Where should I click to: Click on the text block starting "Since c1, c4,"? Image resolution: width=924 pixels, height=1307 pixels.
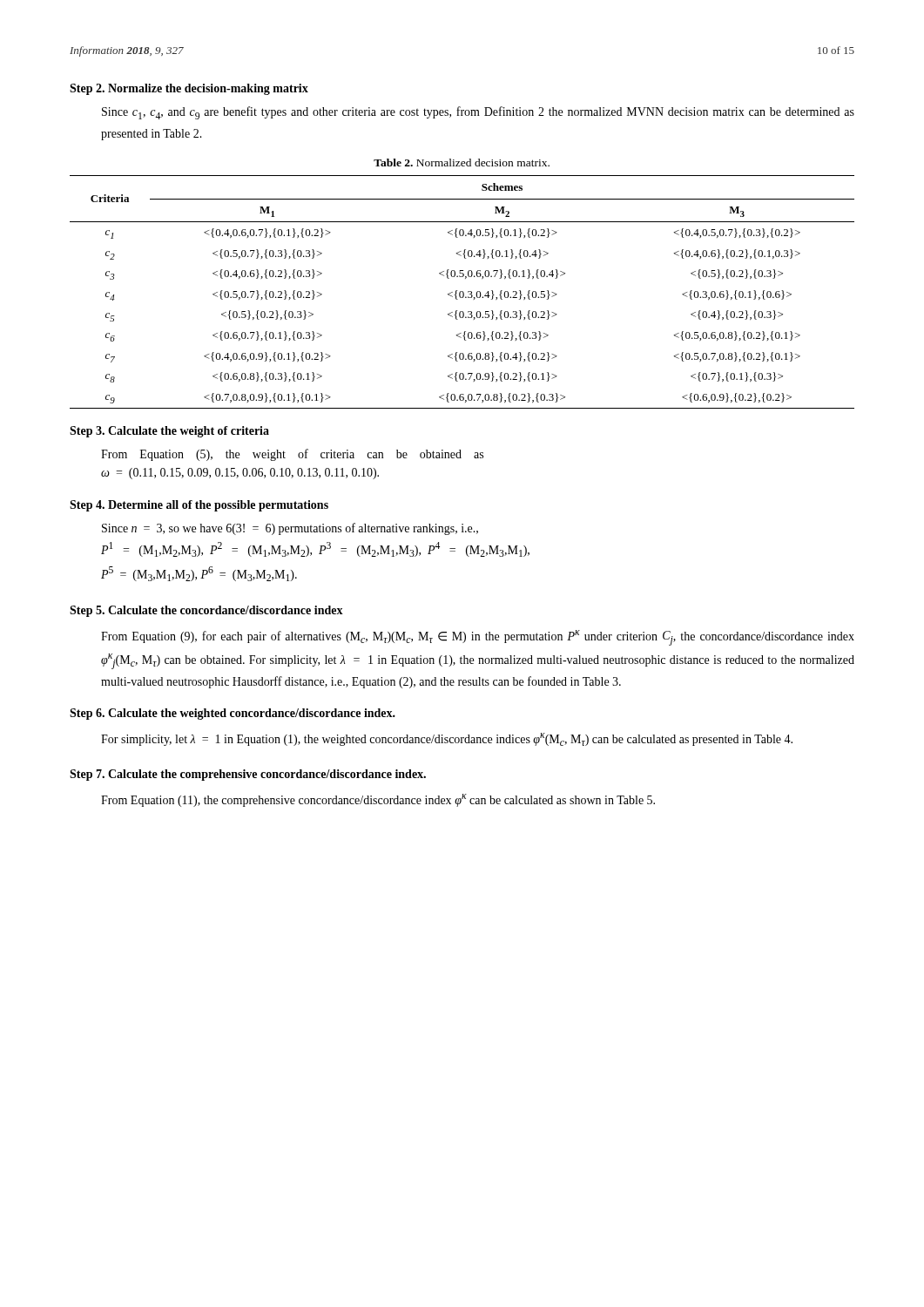[x=478, y=123]
